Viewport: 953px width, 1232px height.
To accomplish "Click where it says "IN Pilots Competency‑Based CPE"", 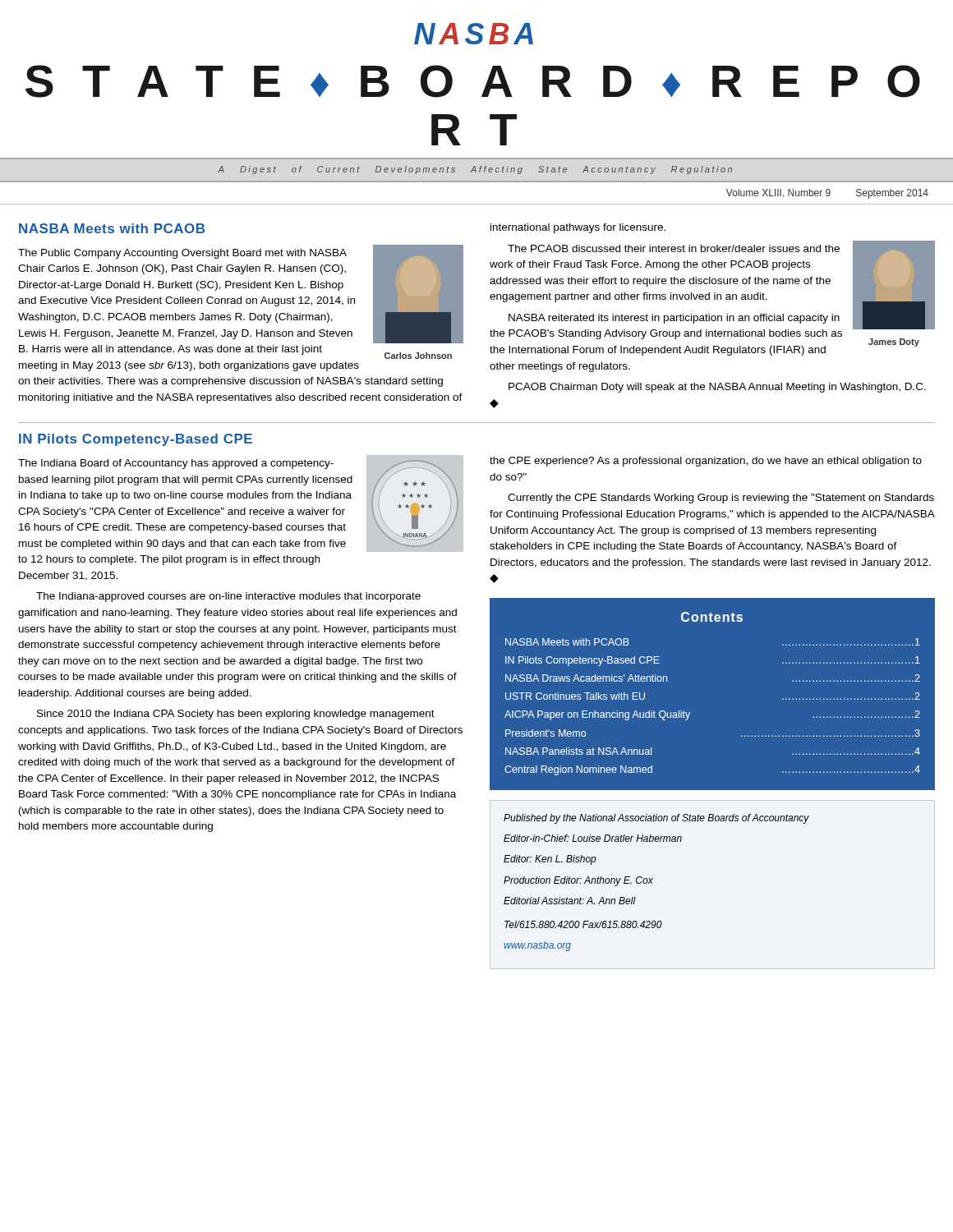I will point(136,440).
